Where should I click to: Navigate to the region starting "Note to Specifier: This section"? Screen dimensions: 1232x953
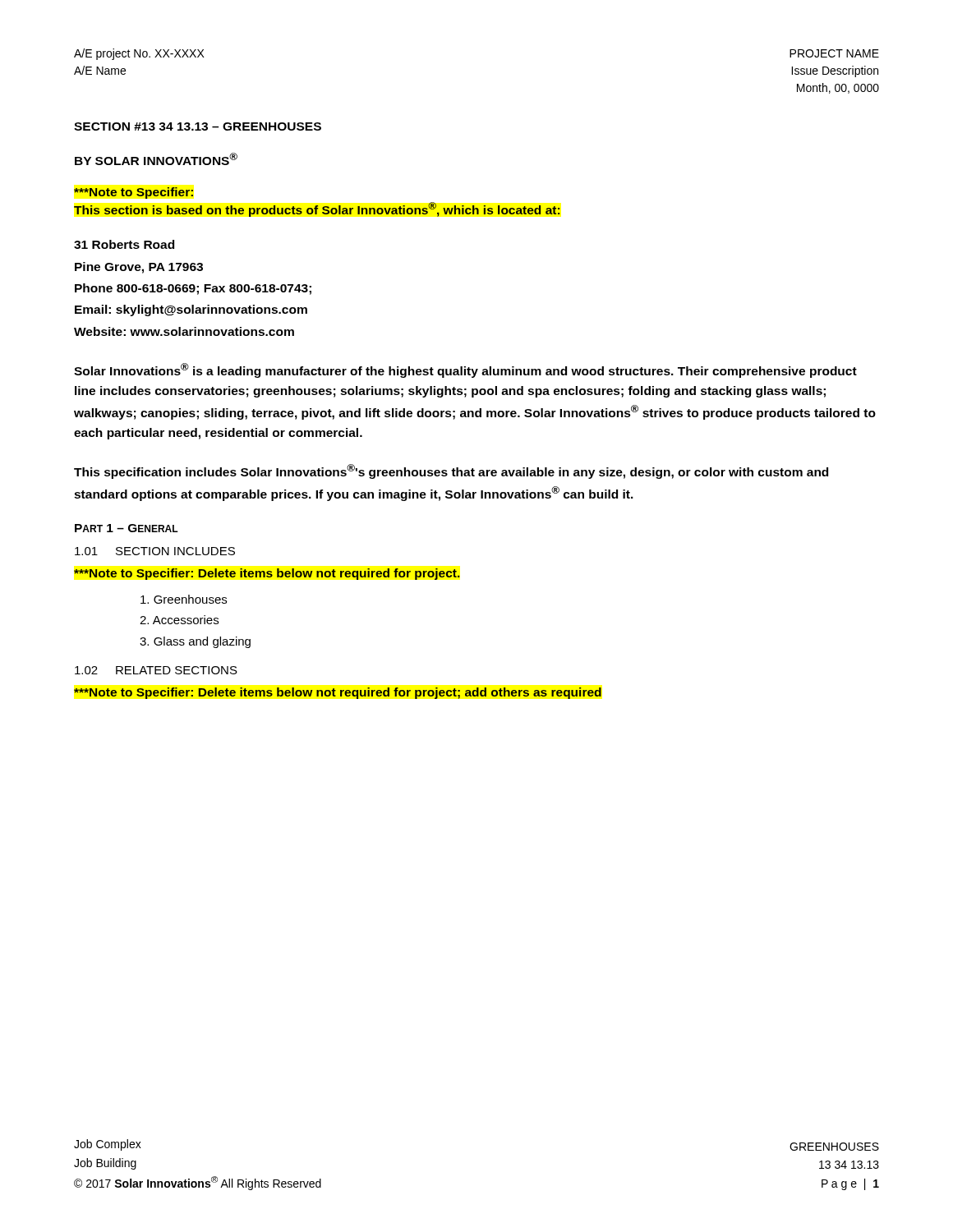tap(317, 201)
